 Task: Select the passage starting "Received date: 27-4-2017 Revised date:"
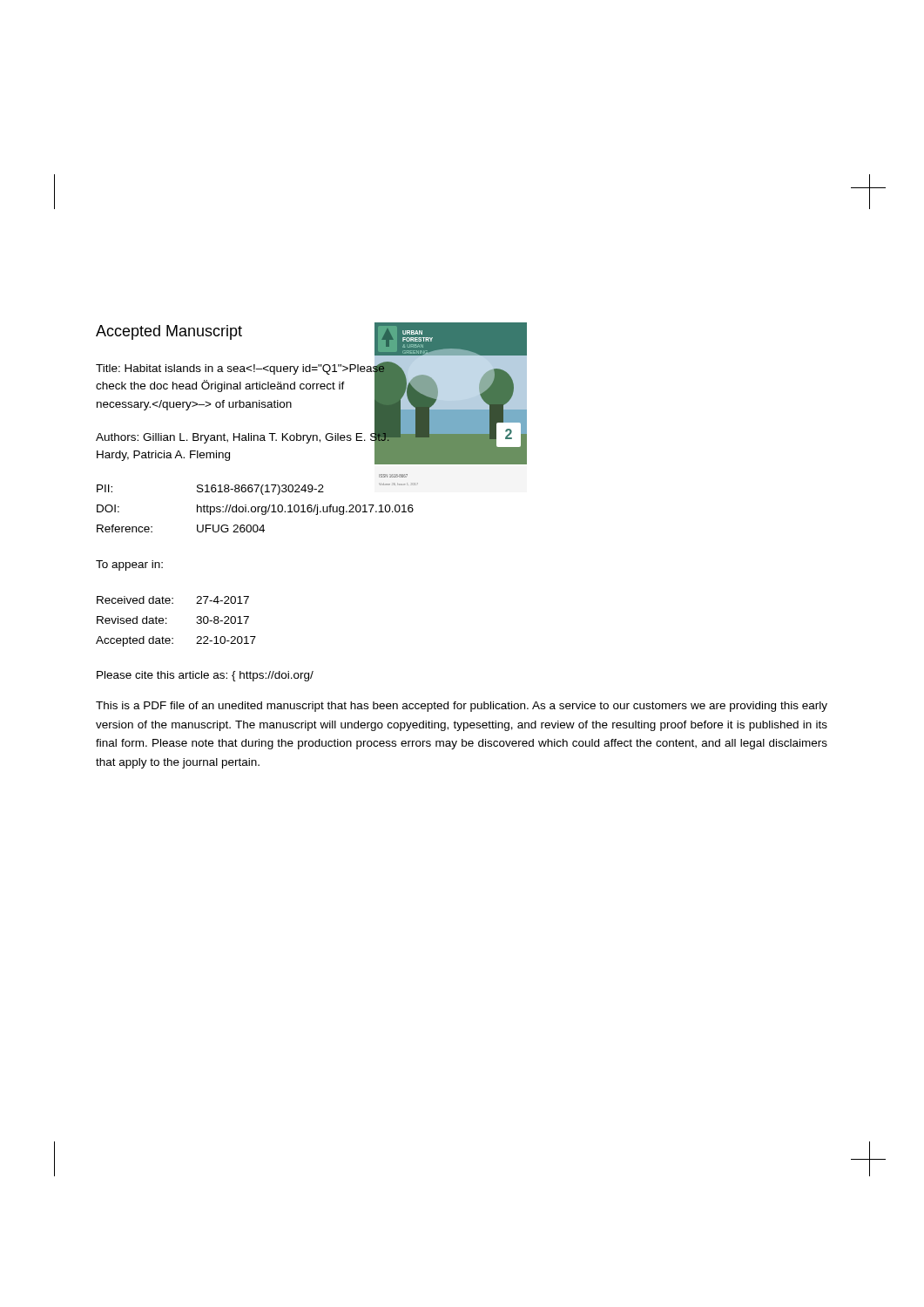click(x=173, y=600)
